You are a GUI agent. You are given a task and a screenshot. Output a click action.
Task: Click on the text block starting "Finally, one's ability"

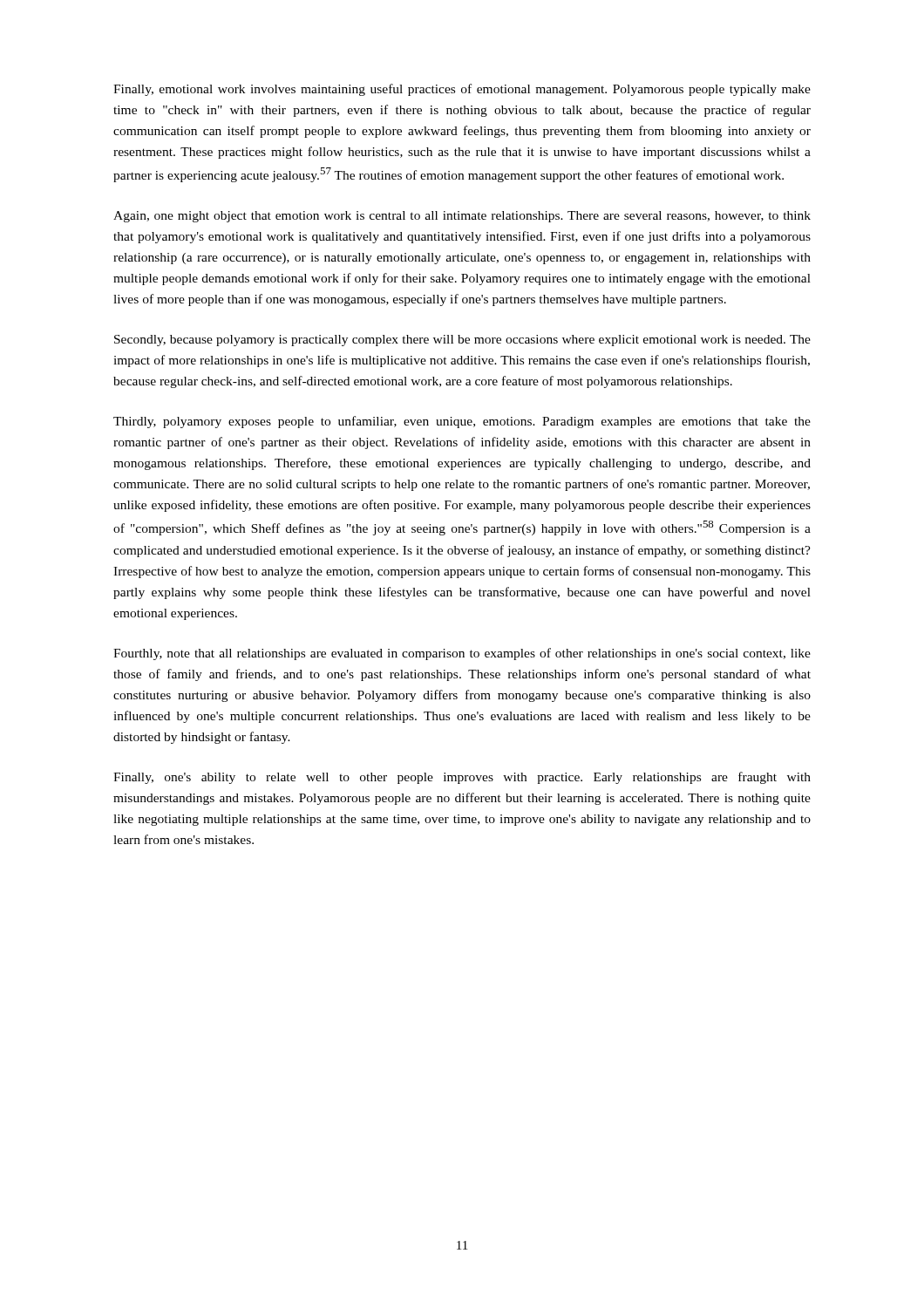pos(462,808)
